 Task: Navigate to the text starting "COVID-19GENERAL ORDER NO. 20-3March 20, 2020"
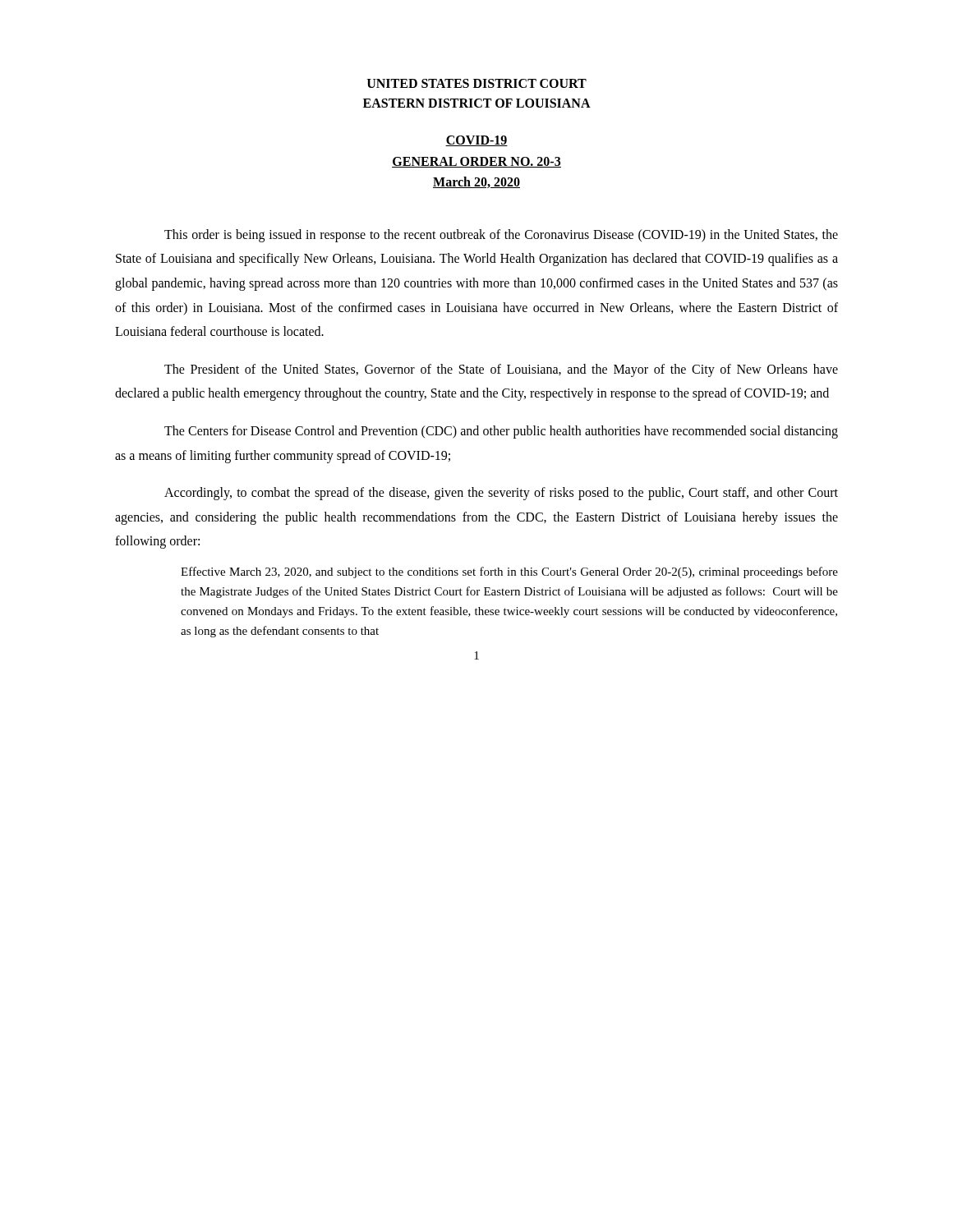click(476, 161)
